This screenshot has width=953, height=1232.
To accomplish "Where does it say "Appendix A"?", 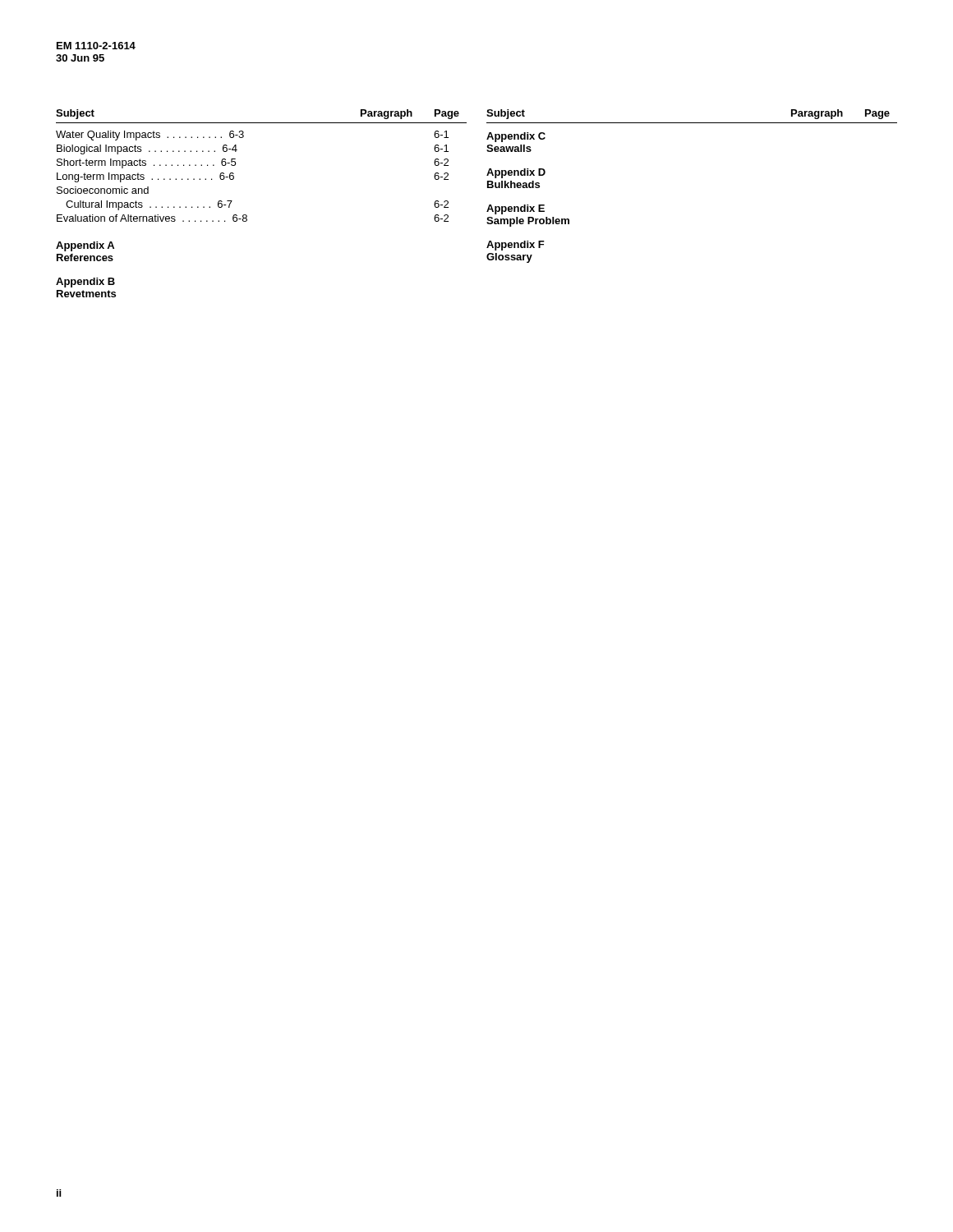I will (85, 245).
